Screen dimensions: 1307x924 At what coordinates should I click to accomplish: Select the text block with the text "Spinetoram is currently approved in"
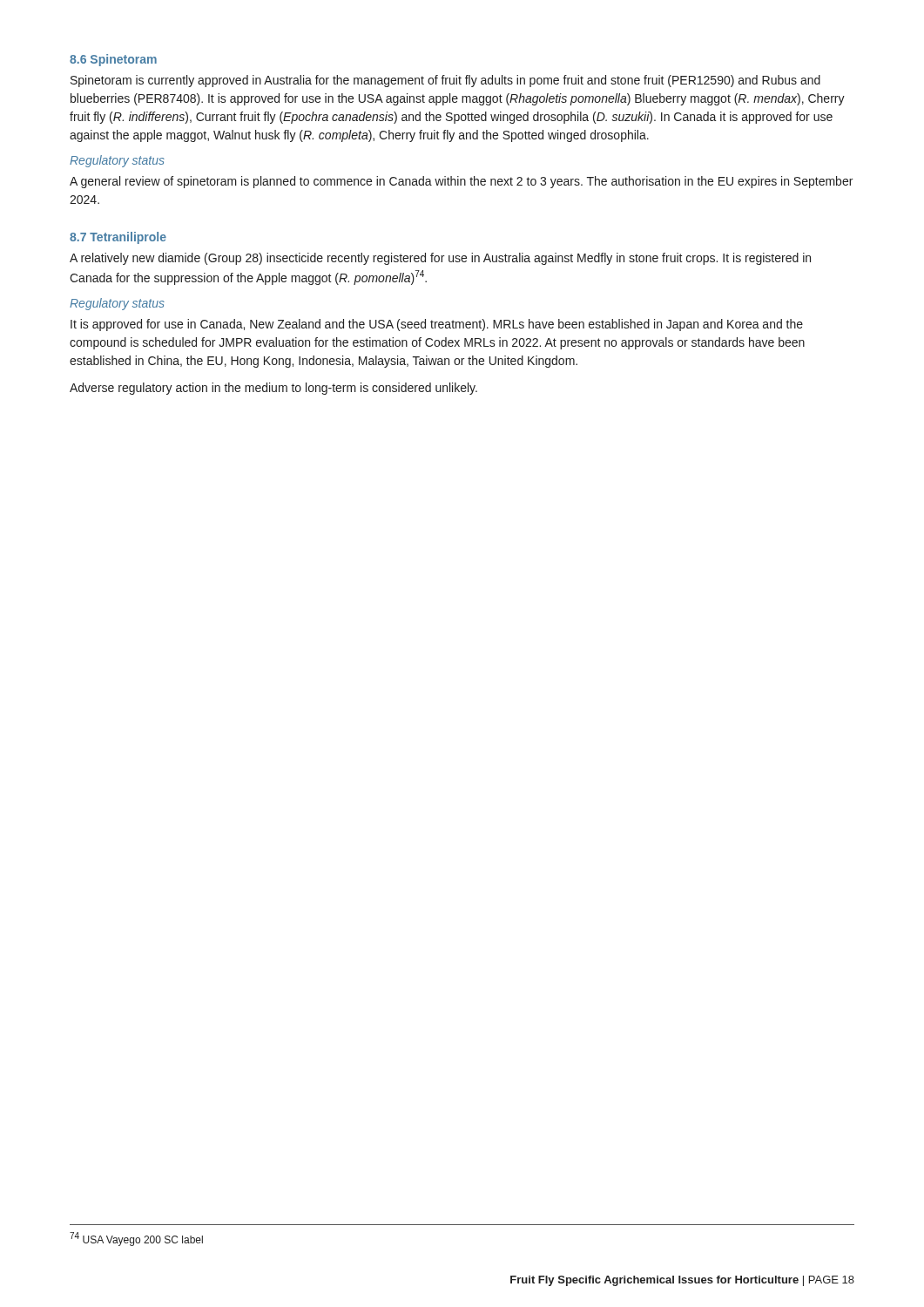(462, 108)
